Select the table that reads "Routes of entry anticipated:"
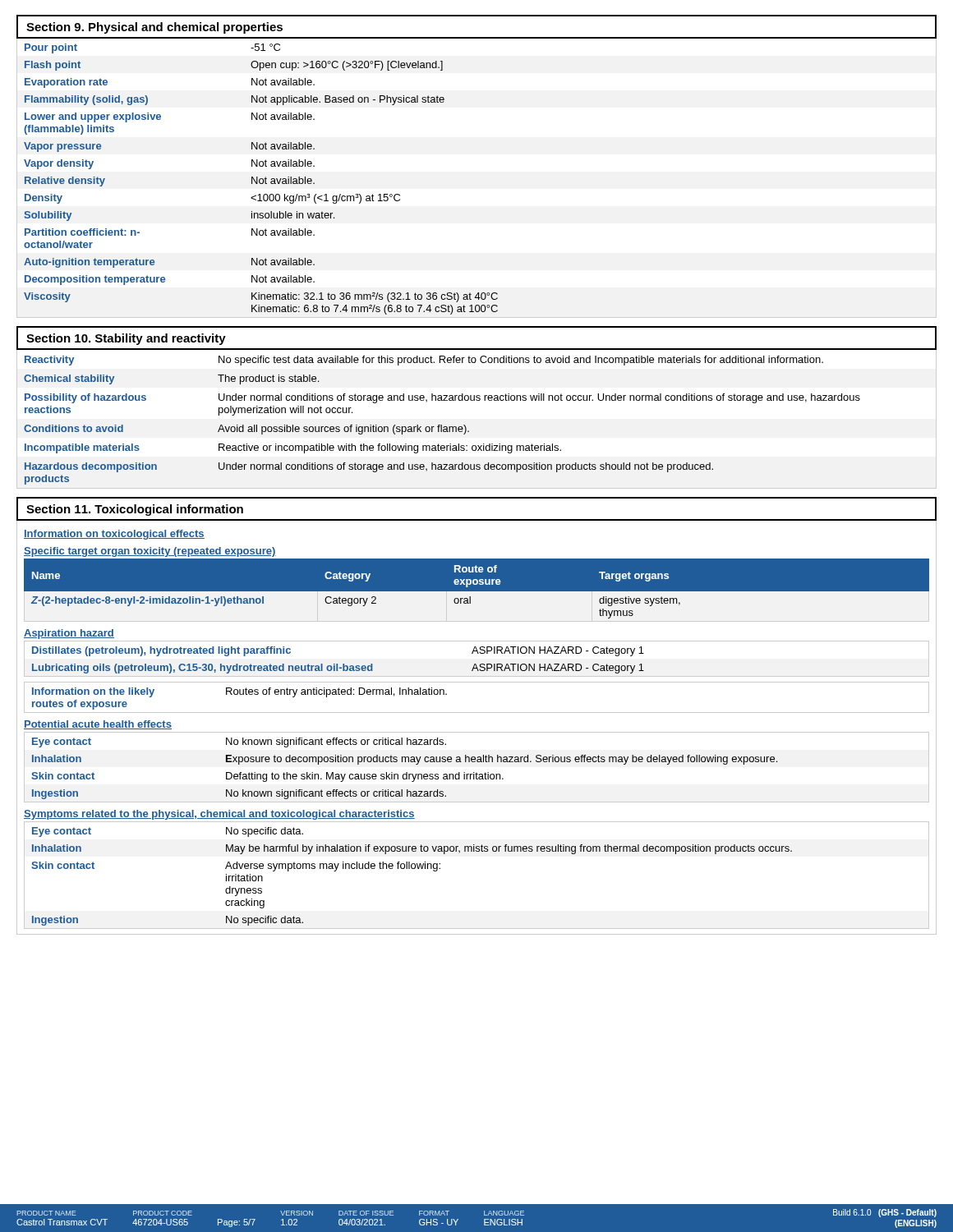This screenshot has height=1232, width=953. pos(476,697)
